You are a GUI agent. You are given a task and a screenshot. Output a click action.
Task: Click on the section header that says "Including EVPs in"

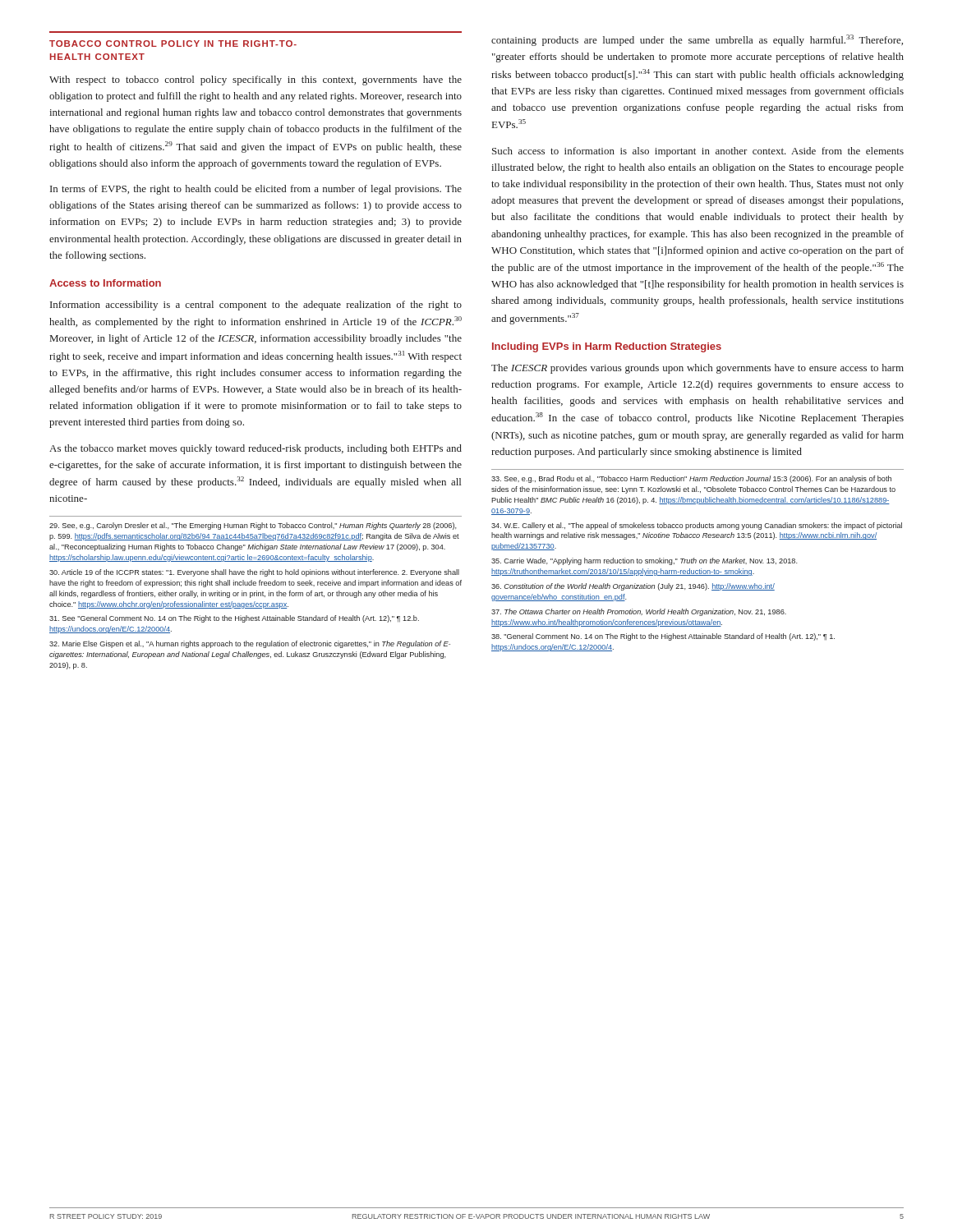click(x=606, y=346)
